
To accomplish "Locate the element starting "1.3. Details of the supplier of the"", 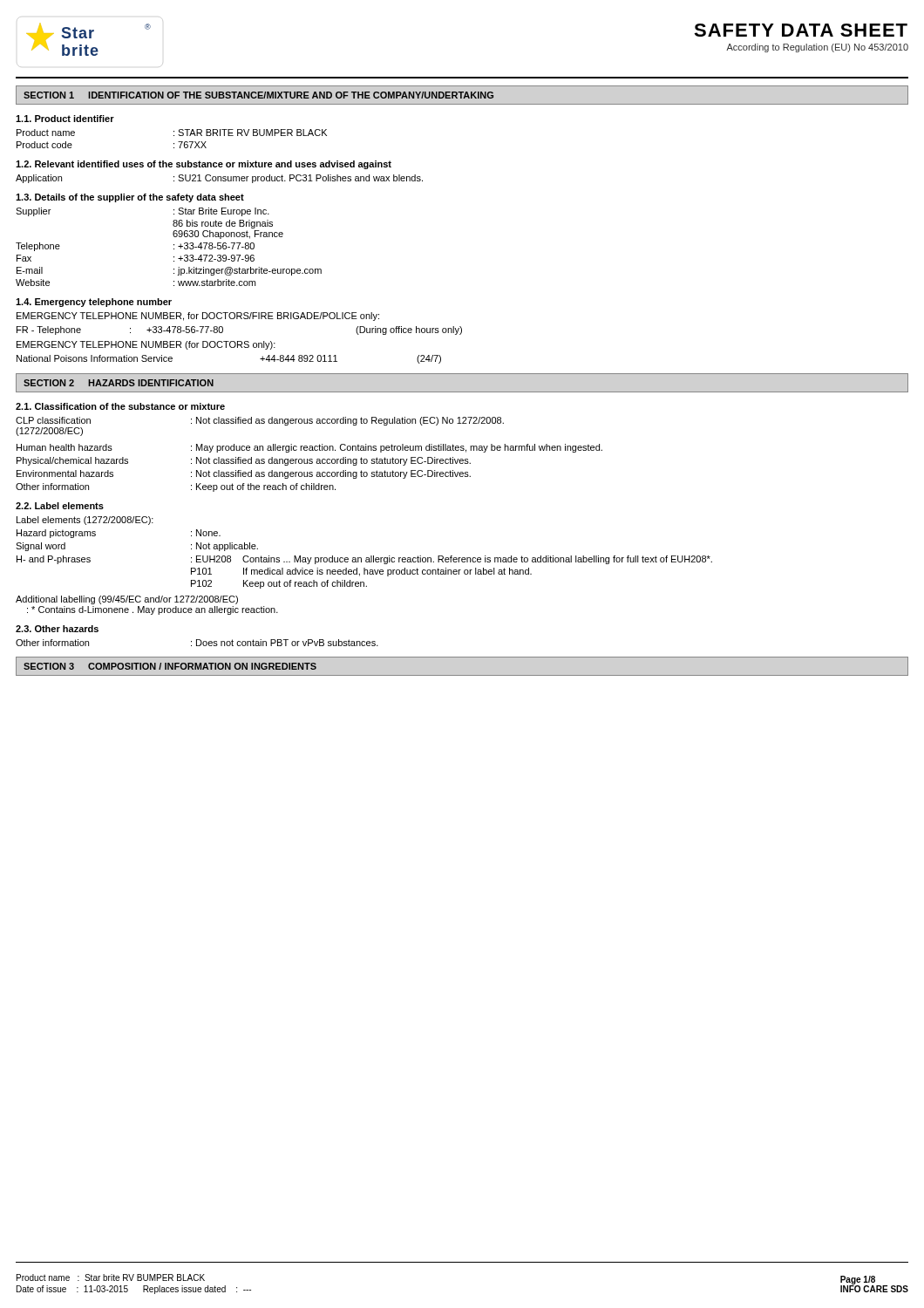I will tap(130, 197).
